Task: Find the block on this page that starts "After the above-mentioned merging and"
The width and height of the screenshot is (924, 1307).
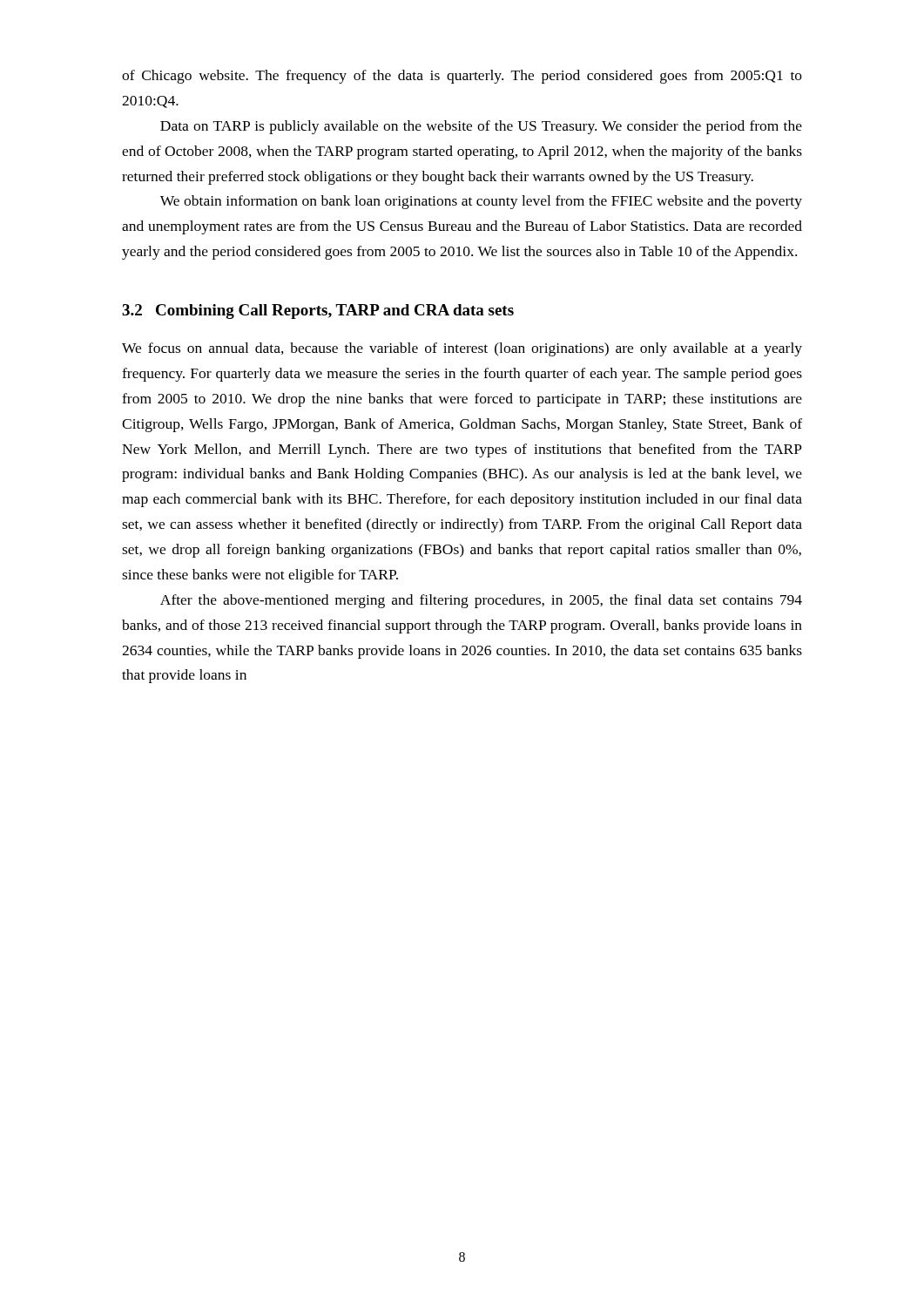Action: pos(462,637)
